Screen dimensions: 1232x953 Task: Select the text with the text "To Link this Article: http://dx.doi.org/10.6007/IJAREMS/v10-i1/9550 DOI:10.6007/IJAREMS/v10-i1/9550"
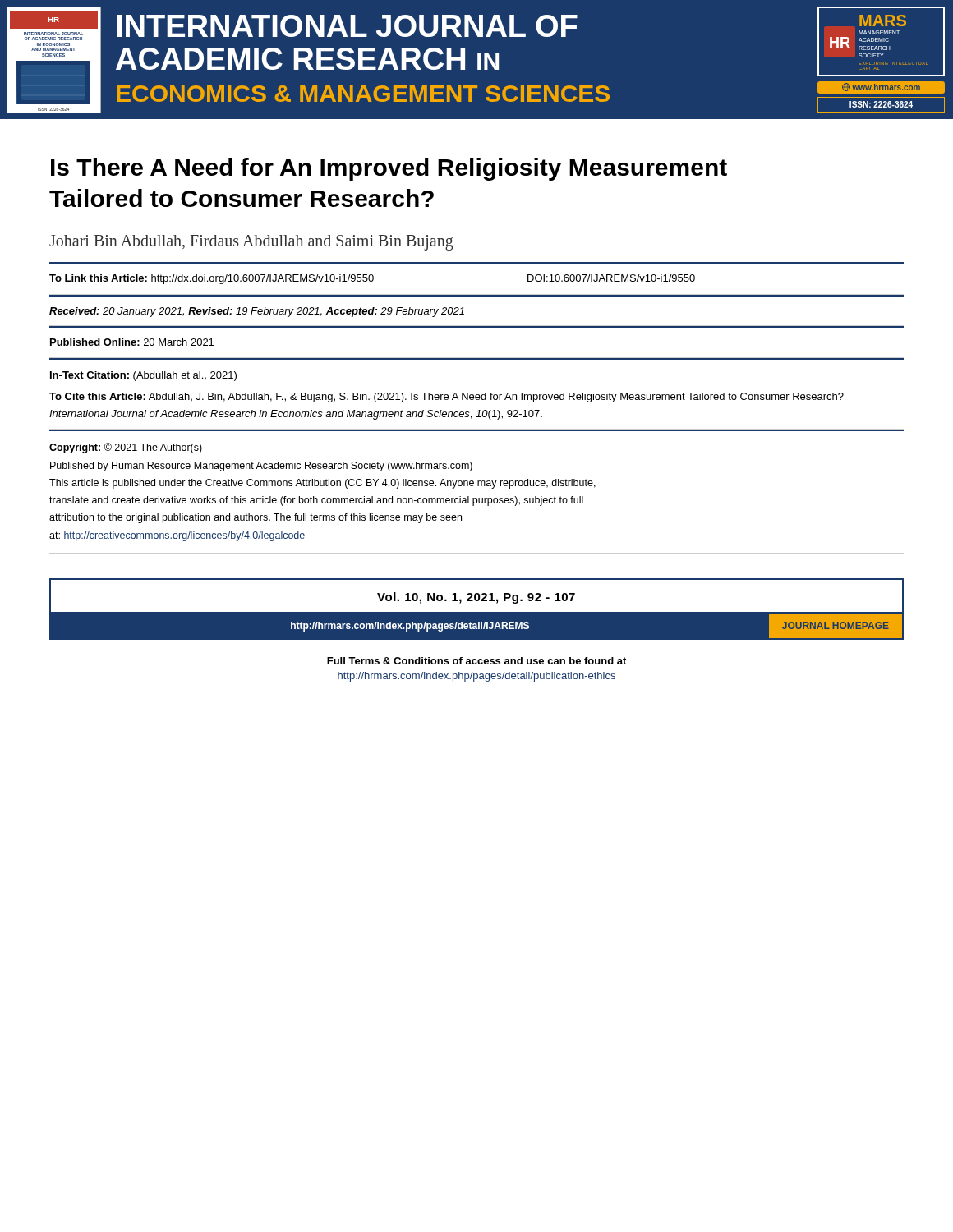coord(372,279)
